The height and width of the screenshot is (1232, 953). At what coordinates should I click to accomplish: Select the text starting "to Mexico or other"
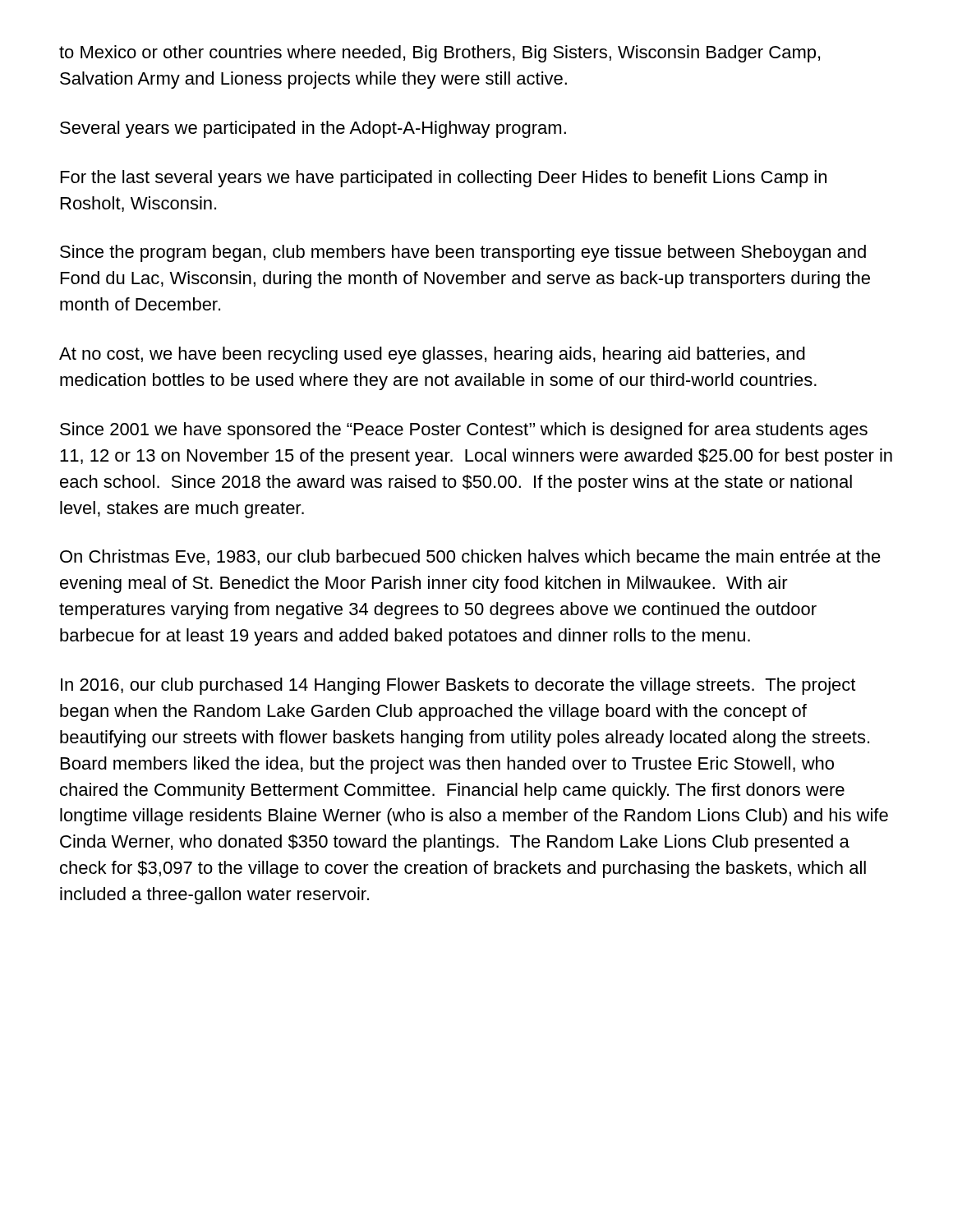point(440,65)
